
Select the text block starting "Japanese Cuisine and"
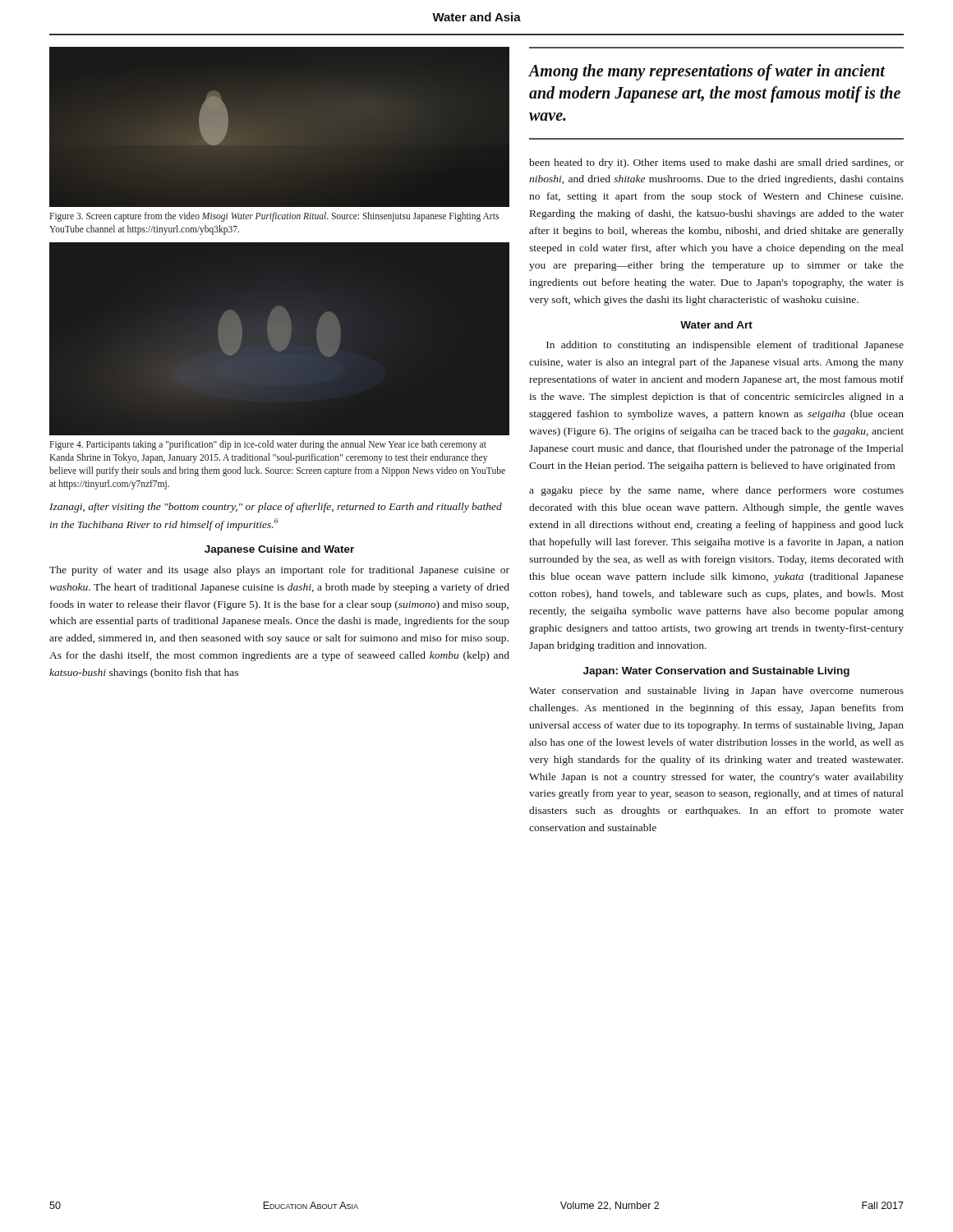[x=279, y=549]
